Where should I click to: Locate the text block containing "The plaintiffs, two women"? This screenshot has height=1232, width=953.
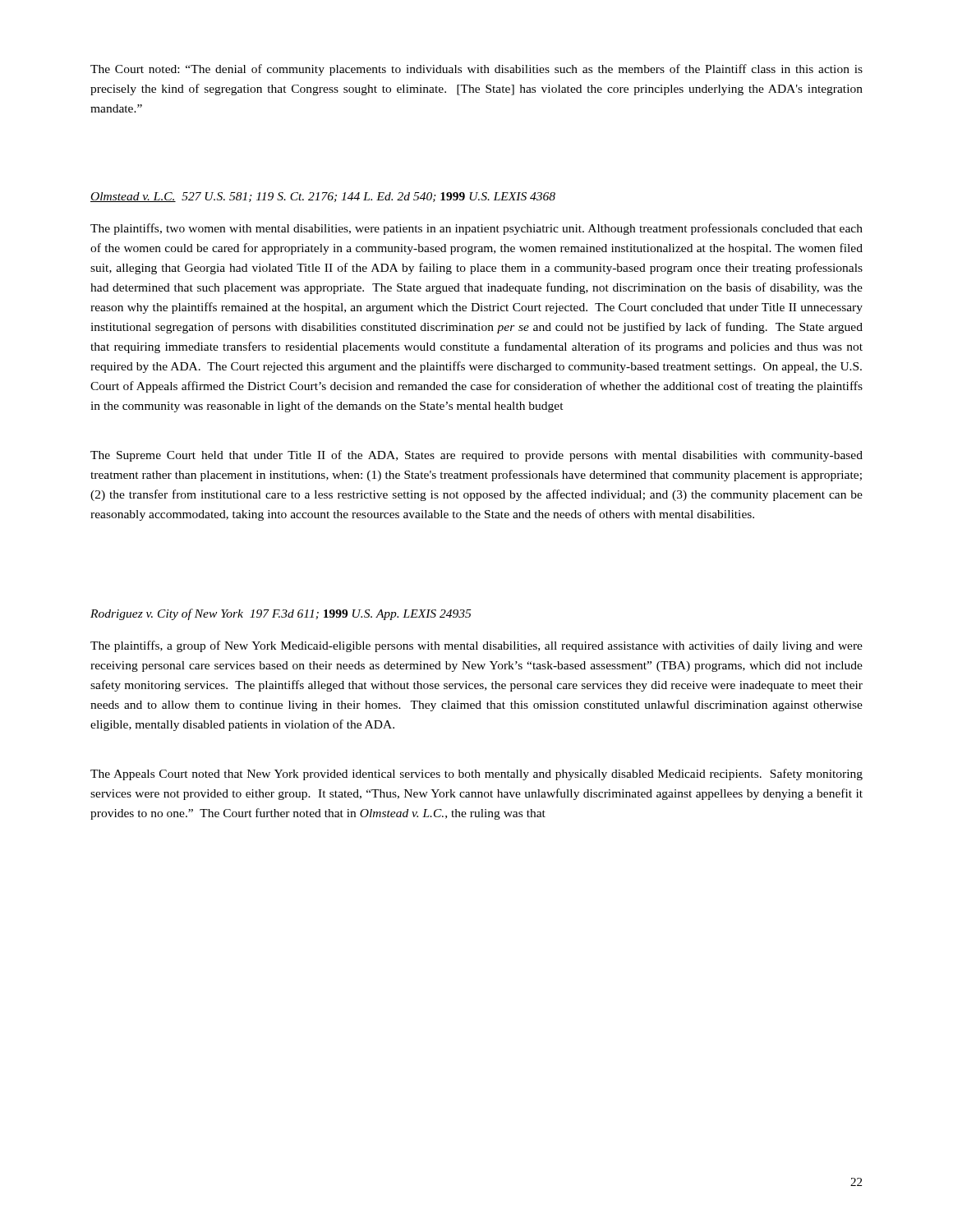pyautogui.click(x=476, y=317)
